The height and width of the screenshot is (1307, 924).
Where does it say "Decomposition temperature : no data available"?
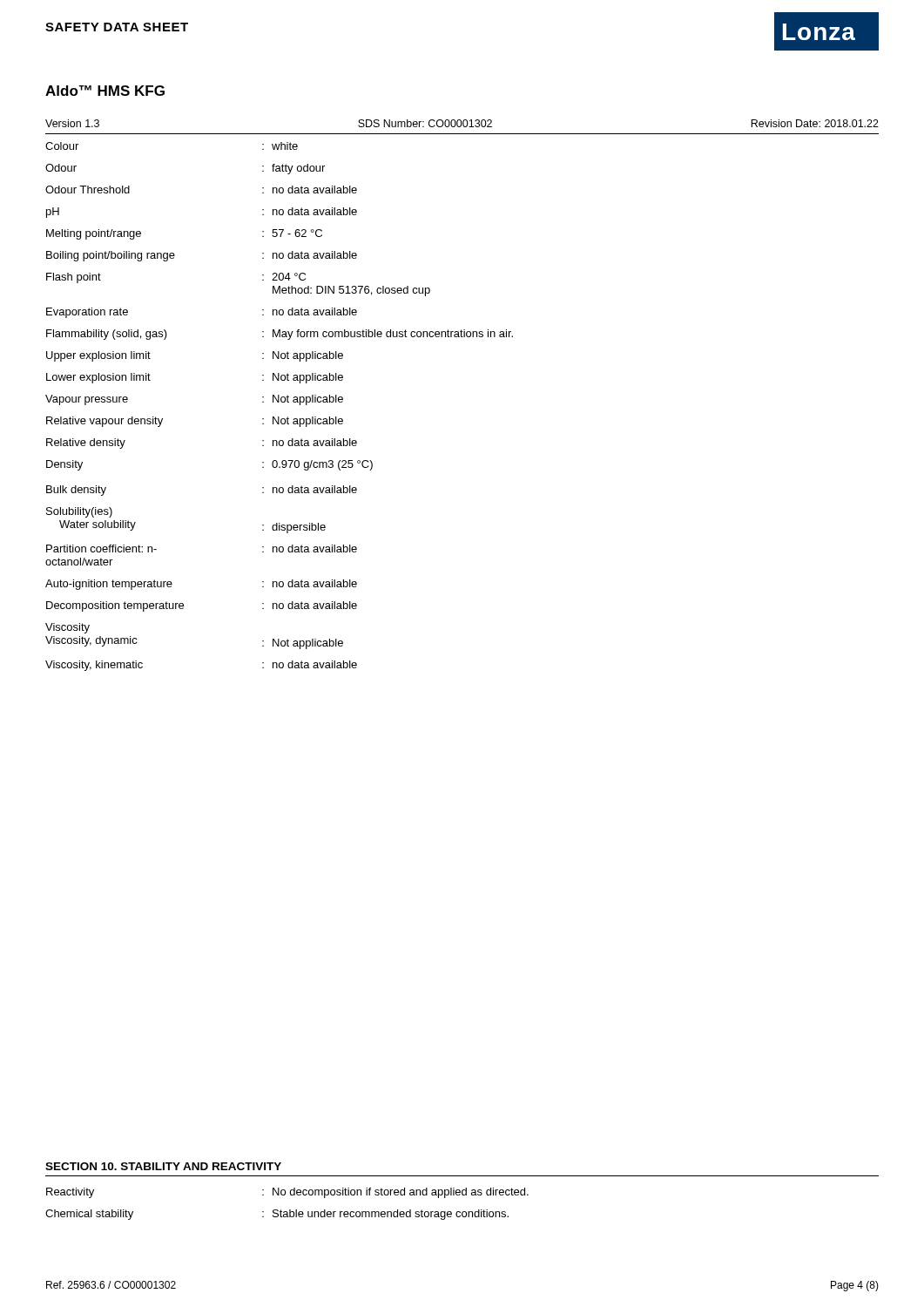click(x=115, y=606)
